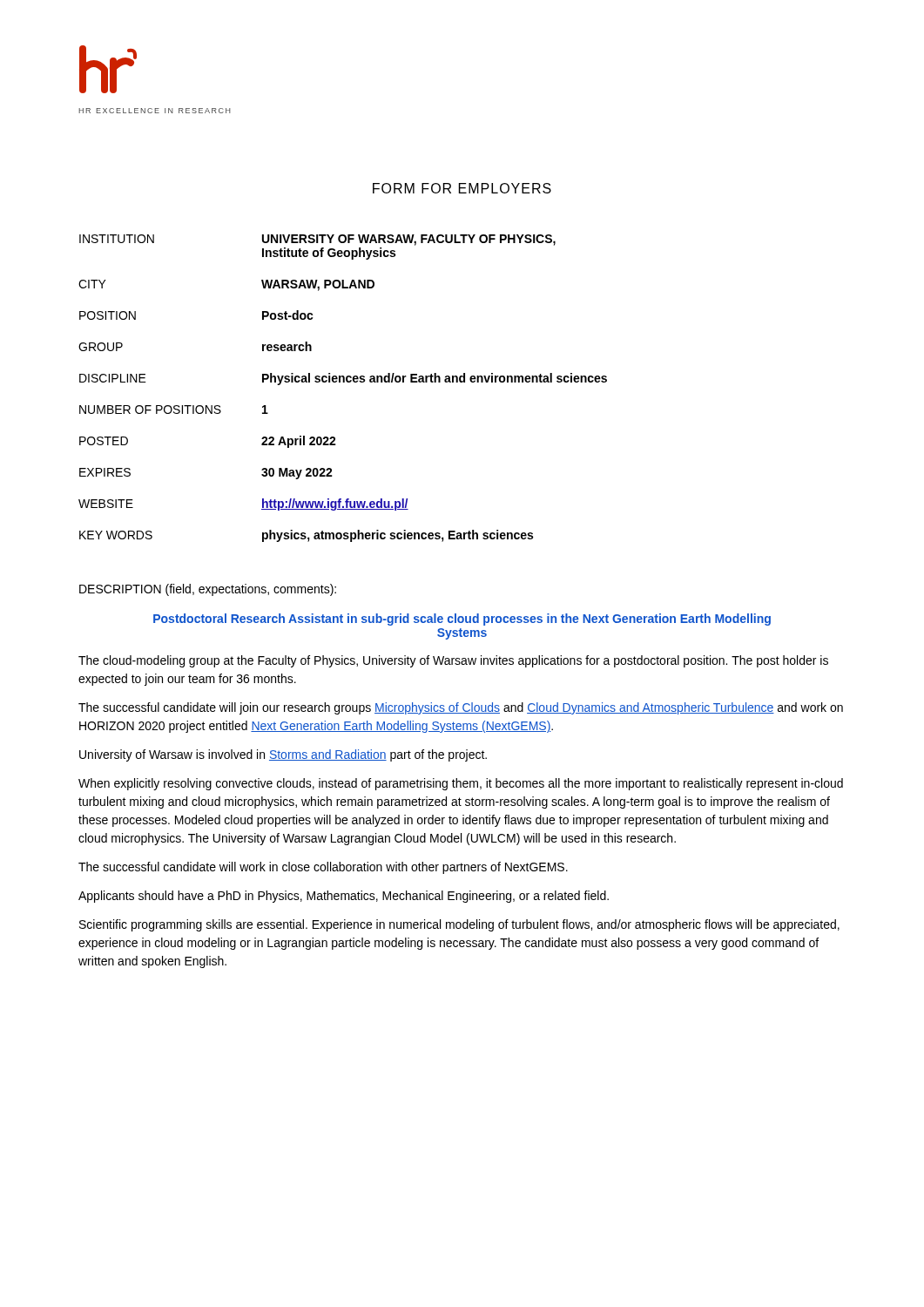Locate the text "FORM FOR EMPLOYERS"
The width and height of the screenshot is (924, 1307).
coord(462,189)
